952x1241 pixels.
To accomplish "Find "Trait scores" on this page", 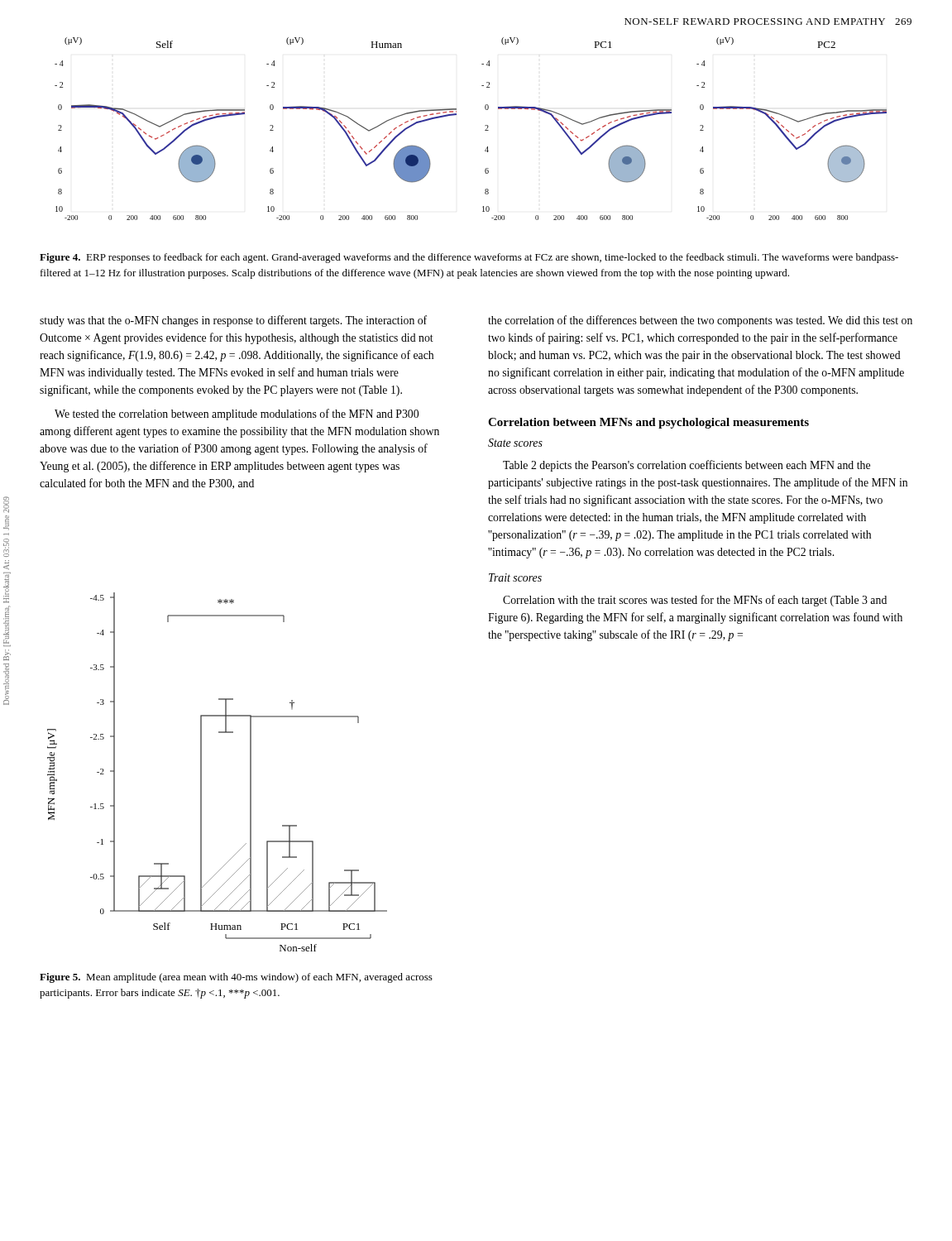I will click(x=515, y=578).
